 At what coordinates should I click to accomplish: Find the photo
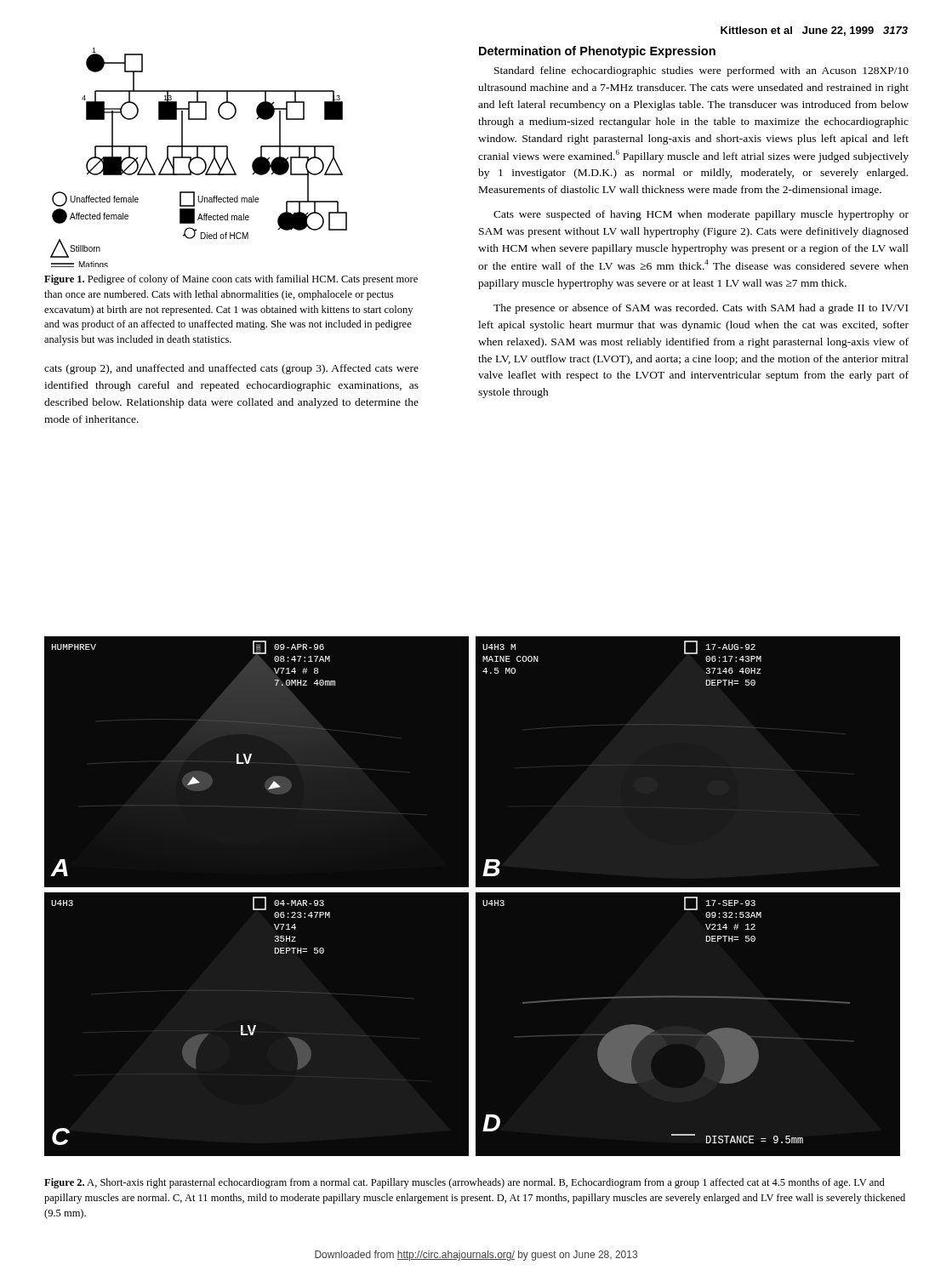coord(476,896)
